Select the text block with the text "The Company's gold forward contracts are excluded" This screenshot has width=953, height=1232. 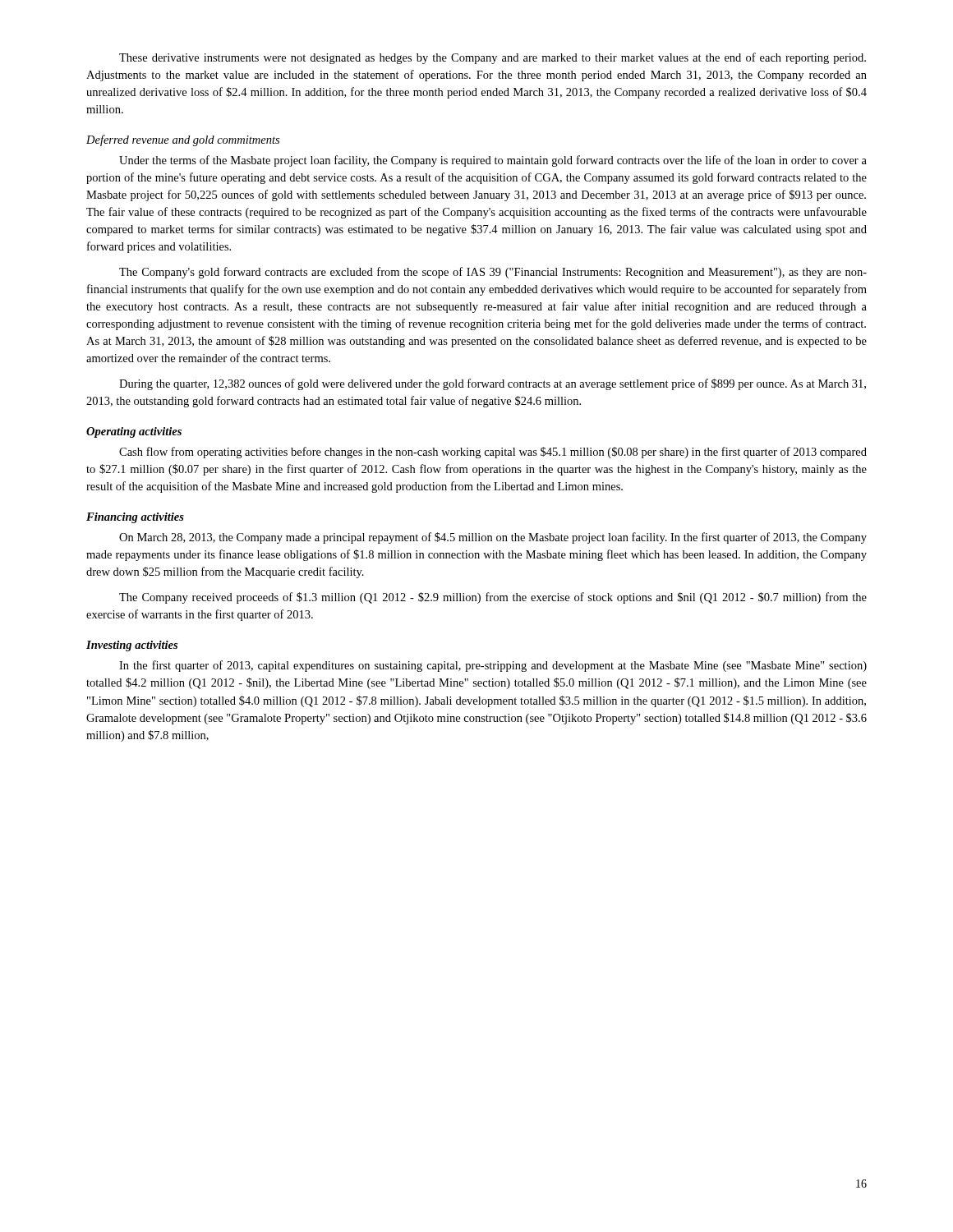pyautogui.click(x=476, y=316)
